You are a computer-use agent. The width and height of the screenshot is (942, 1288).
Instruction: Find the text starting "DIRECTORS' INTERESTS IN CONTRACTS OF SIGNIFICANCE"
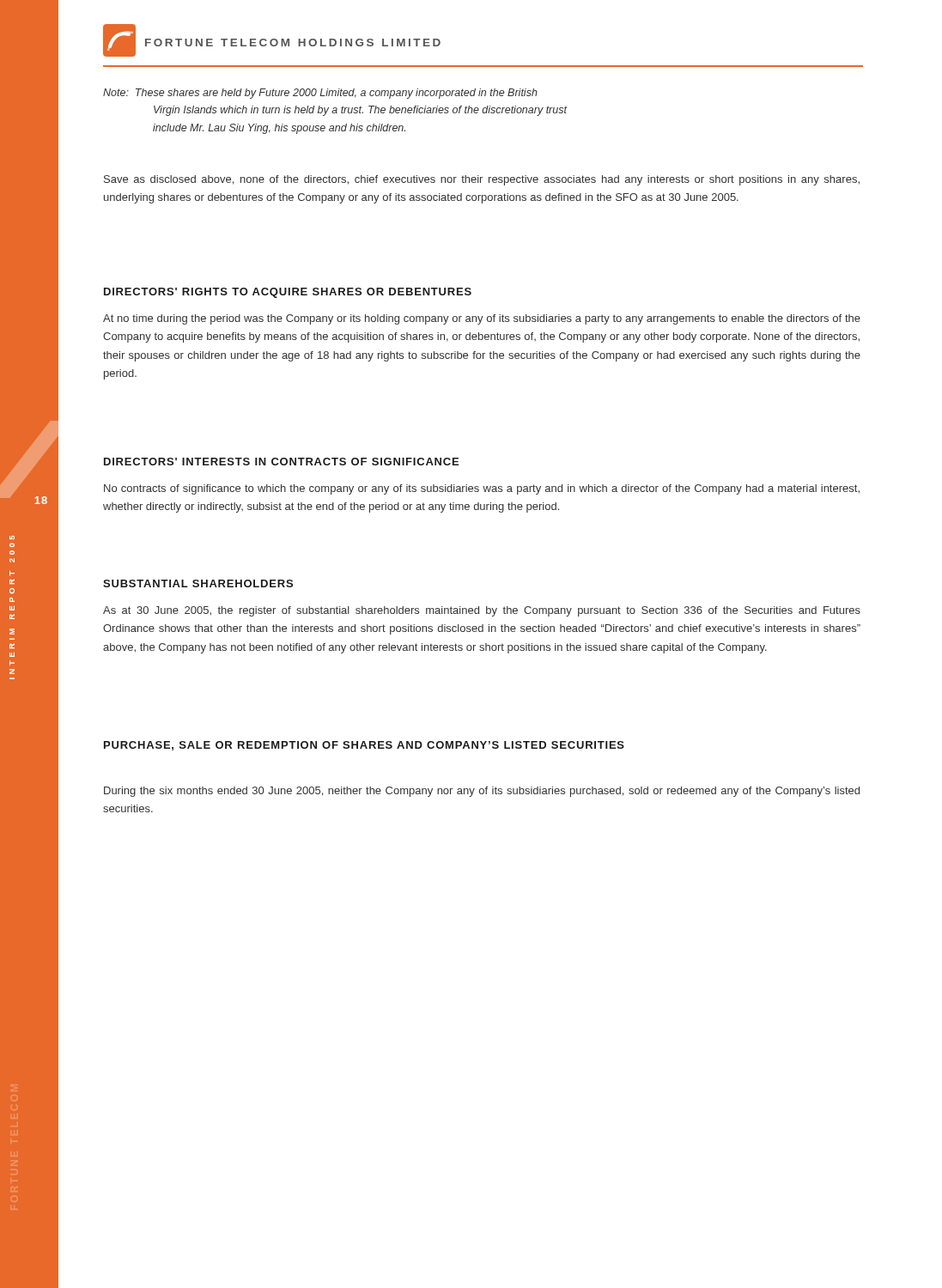(x=281, y=461)
